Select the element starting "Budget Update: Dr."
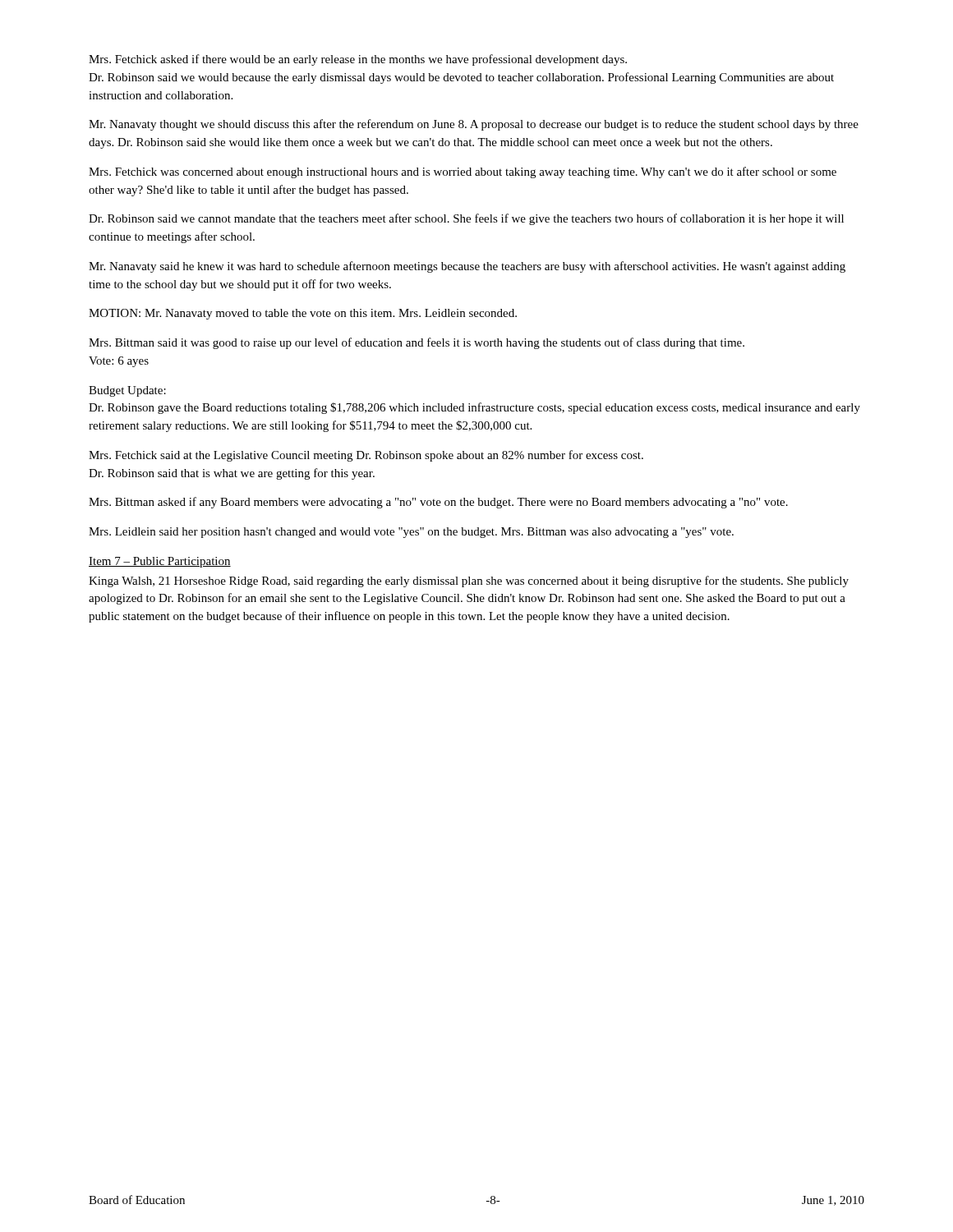 tap(474, 408)
